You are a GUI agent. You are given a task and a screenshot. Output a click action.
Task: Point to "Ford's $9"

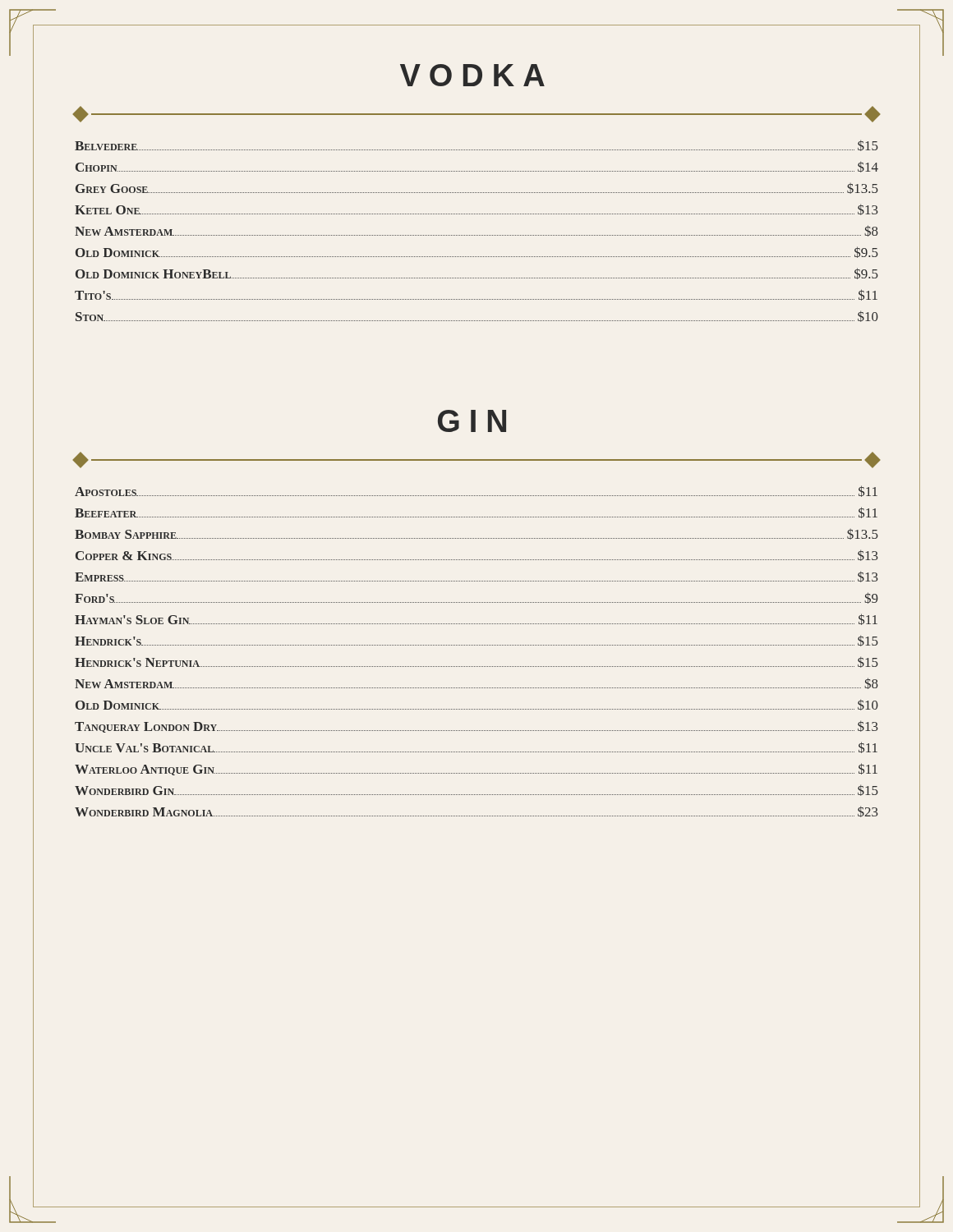coord(476,599)
